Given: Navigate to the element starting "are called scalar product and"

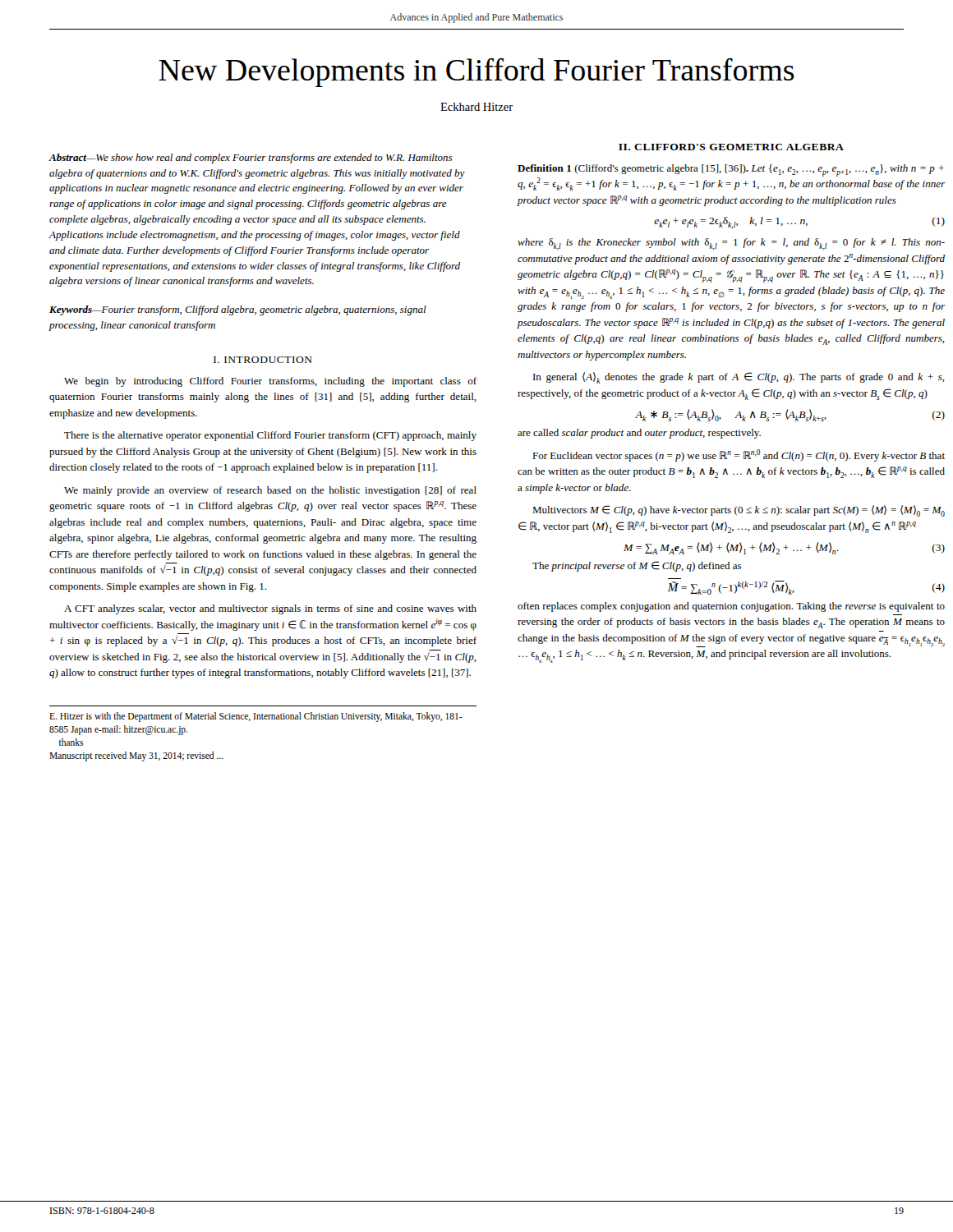Looking at the screenshot, I should coord(639,433).
